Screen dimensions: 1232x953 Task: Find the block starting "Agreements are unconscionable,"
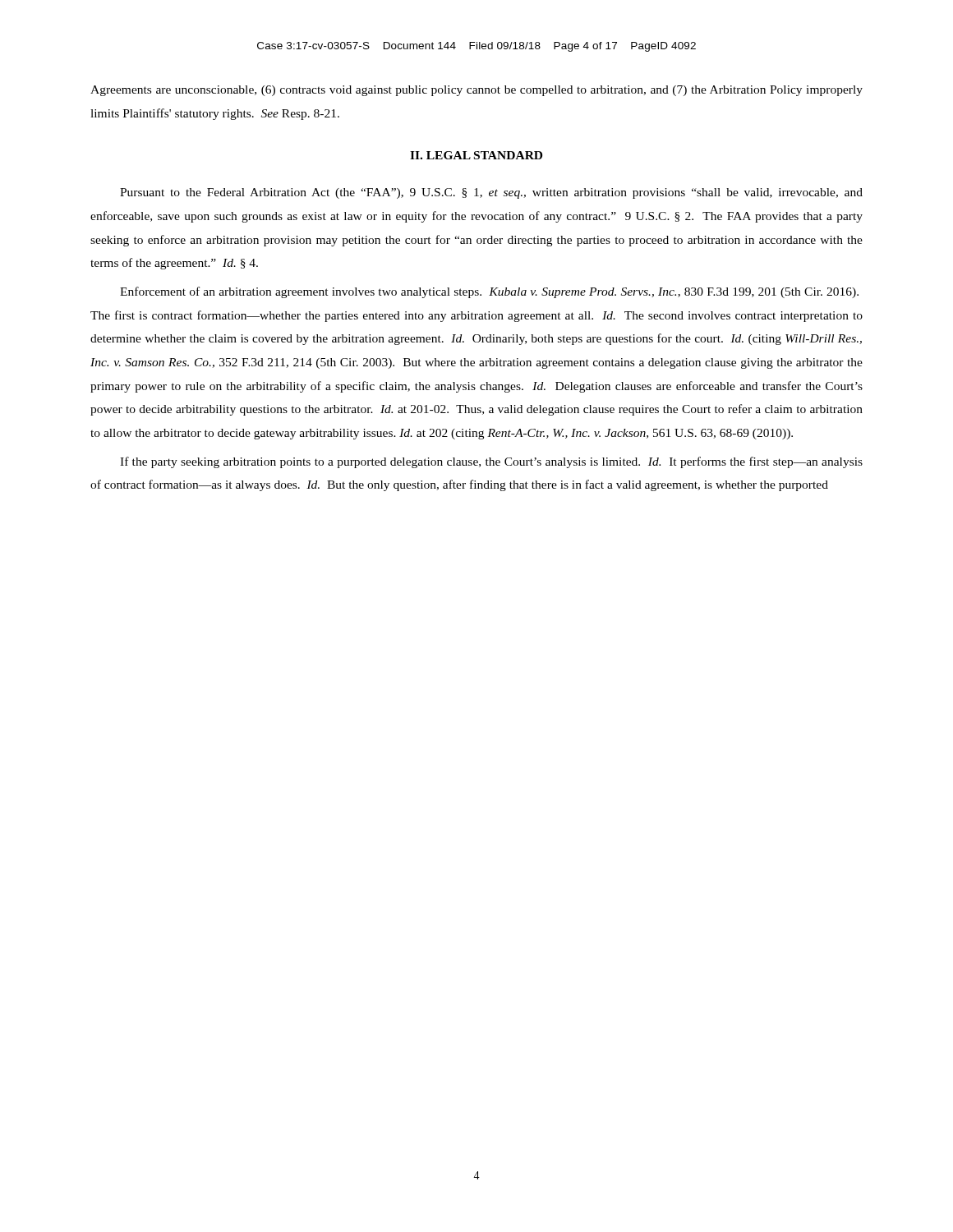tap(476, 102)
